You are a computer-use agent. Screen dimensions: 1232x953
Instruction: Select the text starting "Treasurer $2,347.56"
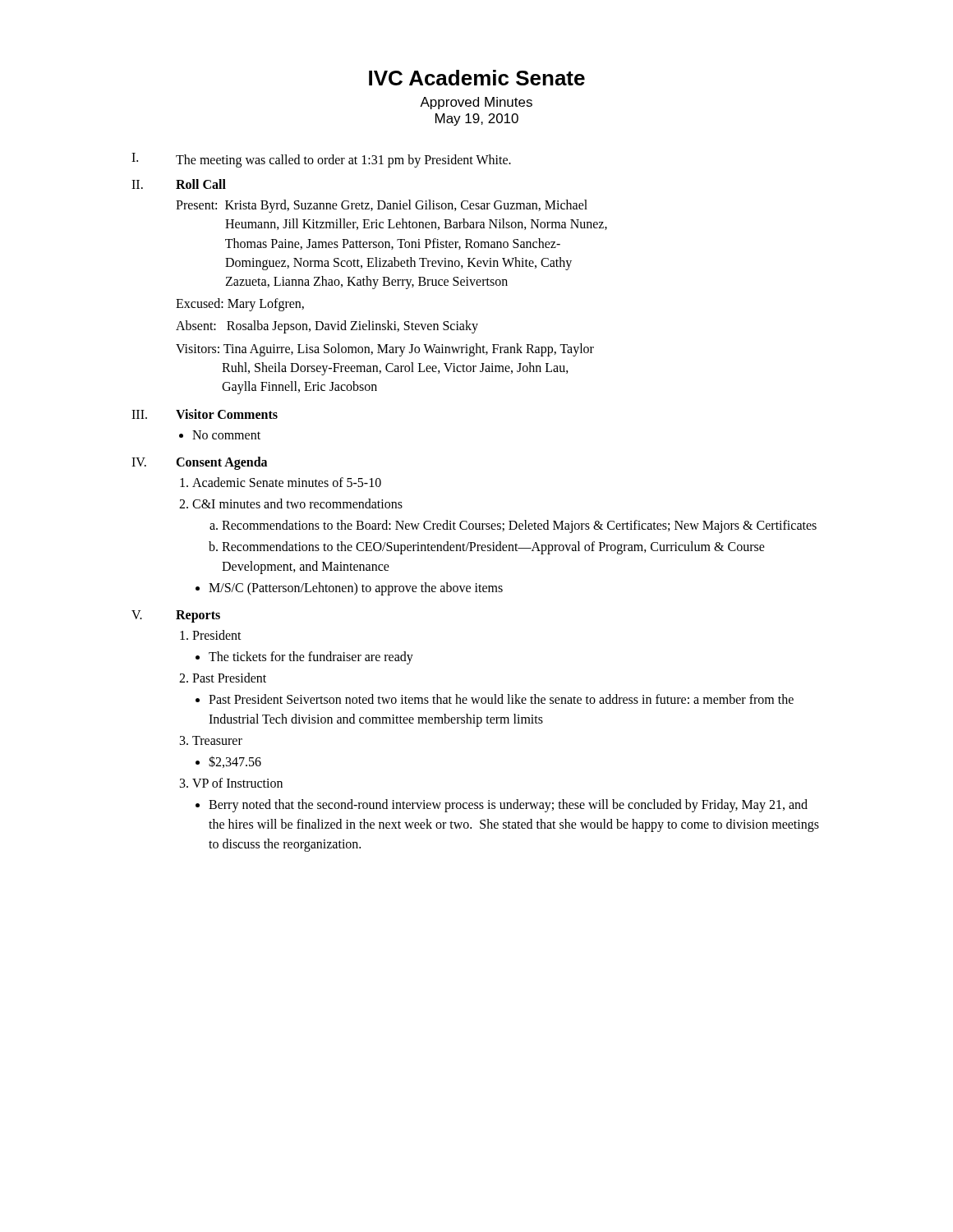(217, 740)
